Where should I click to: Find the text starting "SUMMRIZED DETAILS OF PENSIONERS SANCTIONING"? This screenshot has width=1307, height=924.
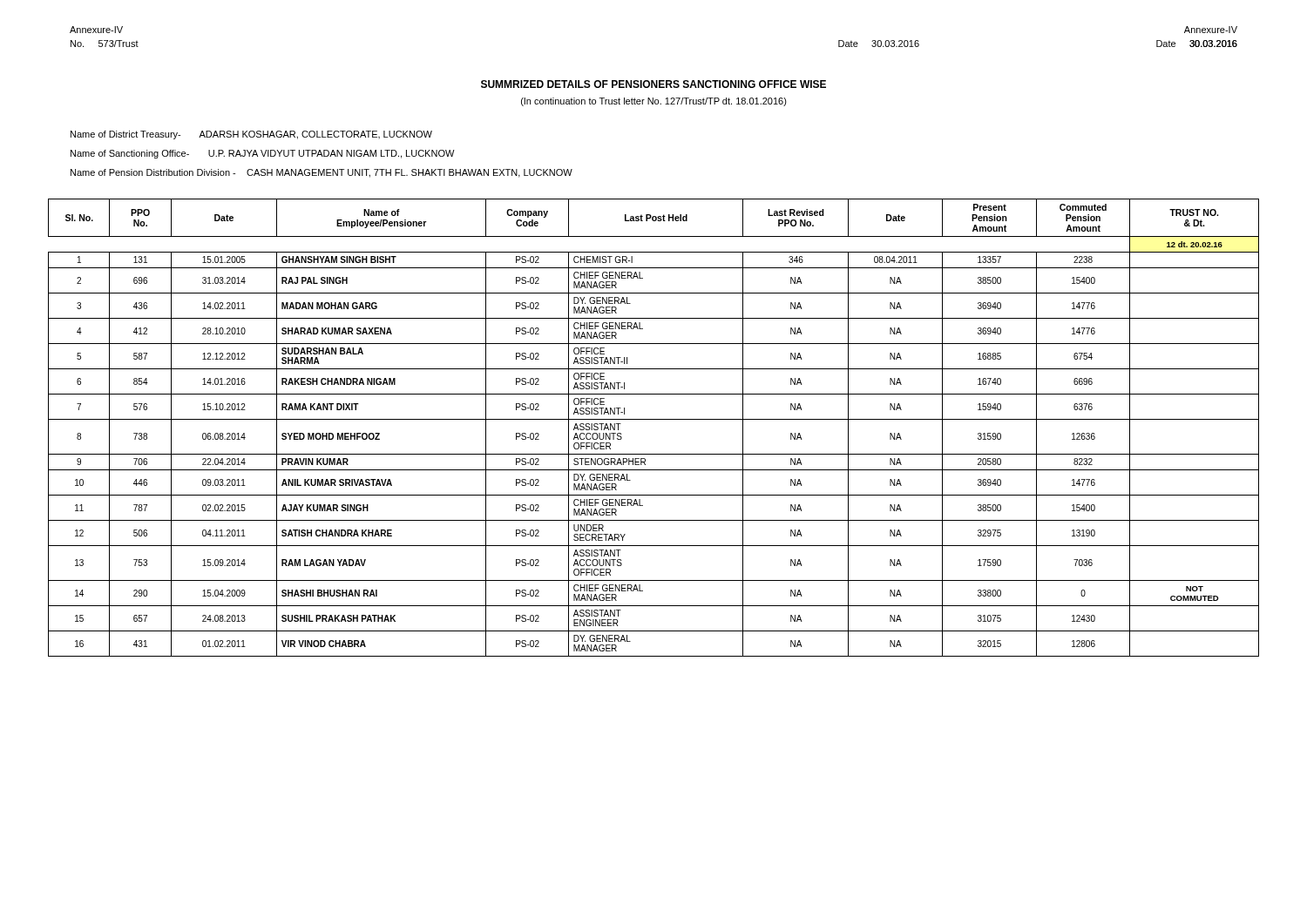point(654,92)
